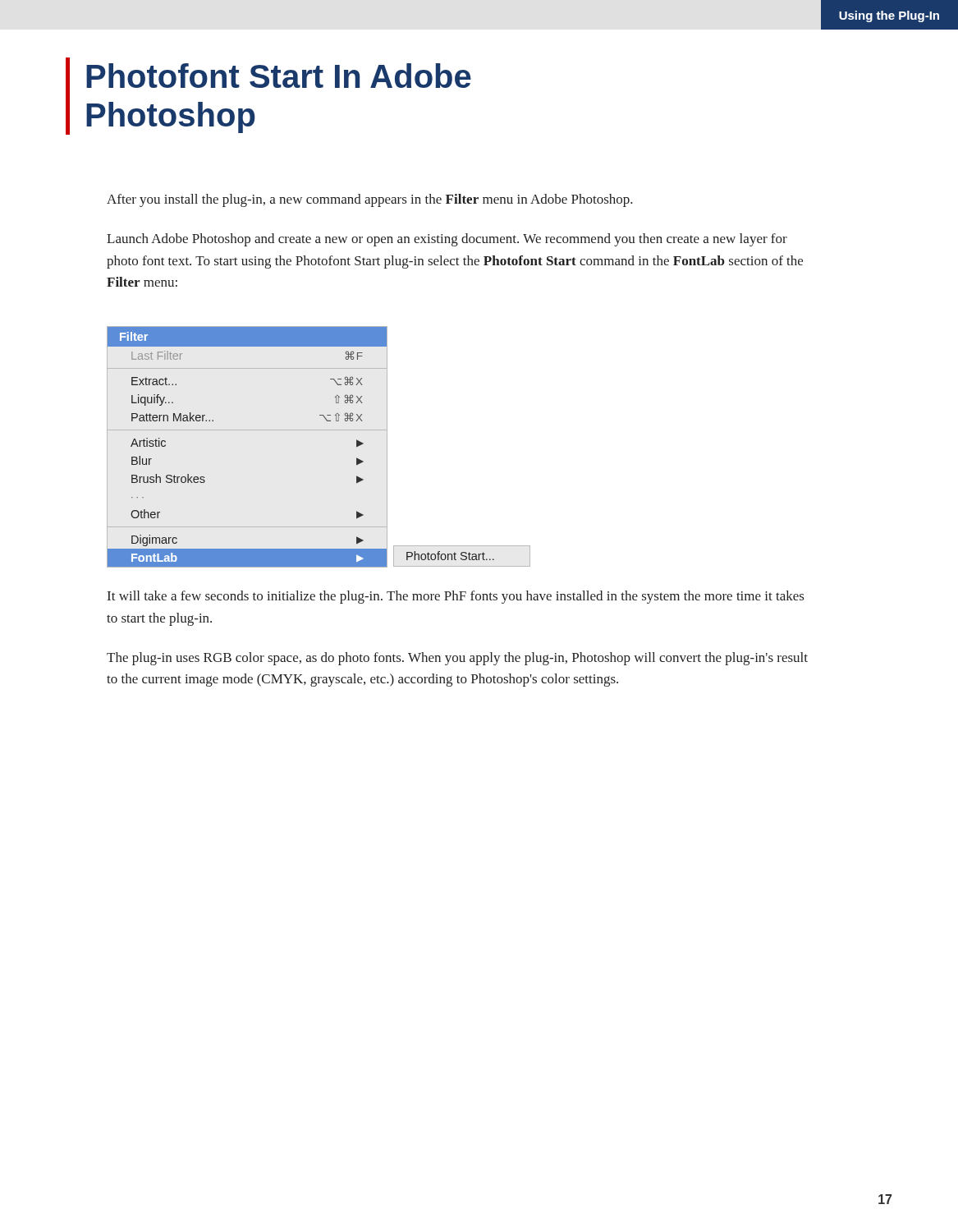Find the screenshot
This screenshot has width=958, height=1232.
pyautogui.click(x=247, y=447)
